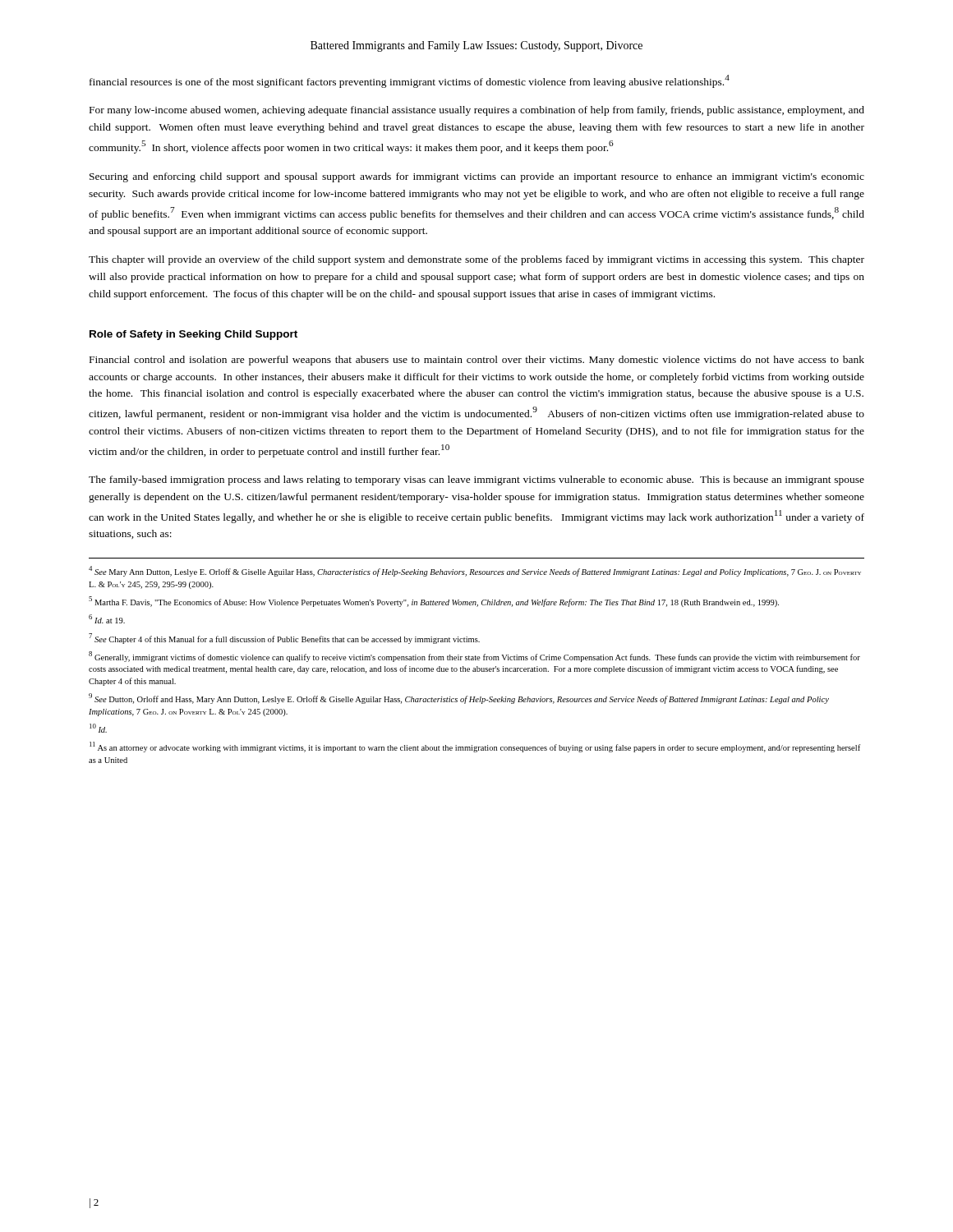953x1232 pixels.
Task: Locate the text block starting "9 See Dutton, Orloff"
Action: point(459,704)
